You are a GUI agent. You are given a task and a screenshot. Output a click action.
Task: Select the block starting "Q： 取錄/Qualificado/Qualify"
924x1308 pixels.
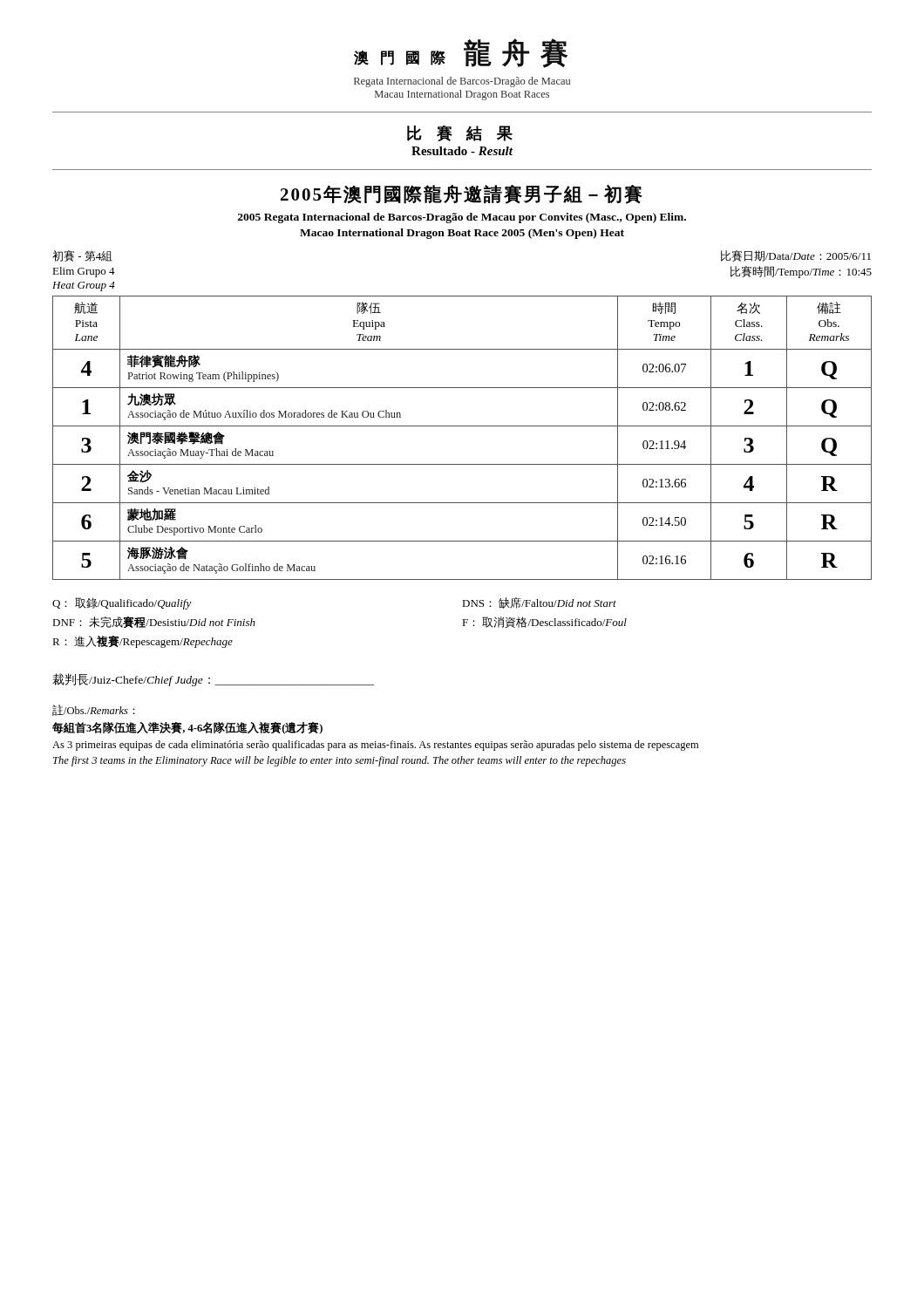point(122,603)
